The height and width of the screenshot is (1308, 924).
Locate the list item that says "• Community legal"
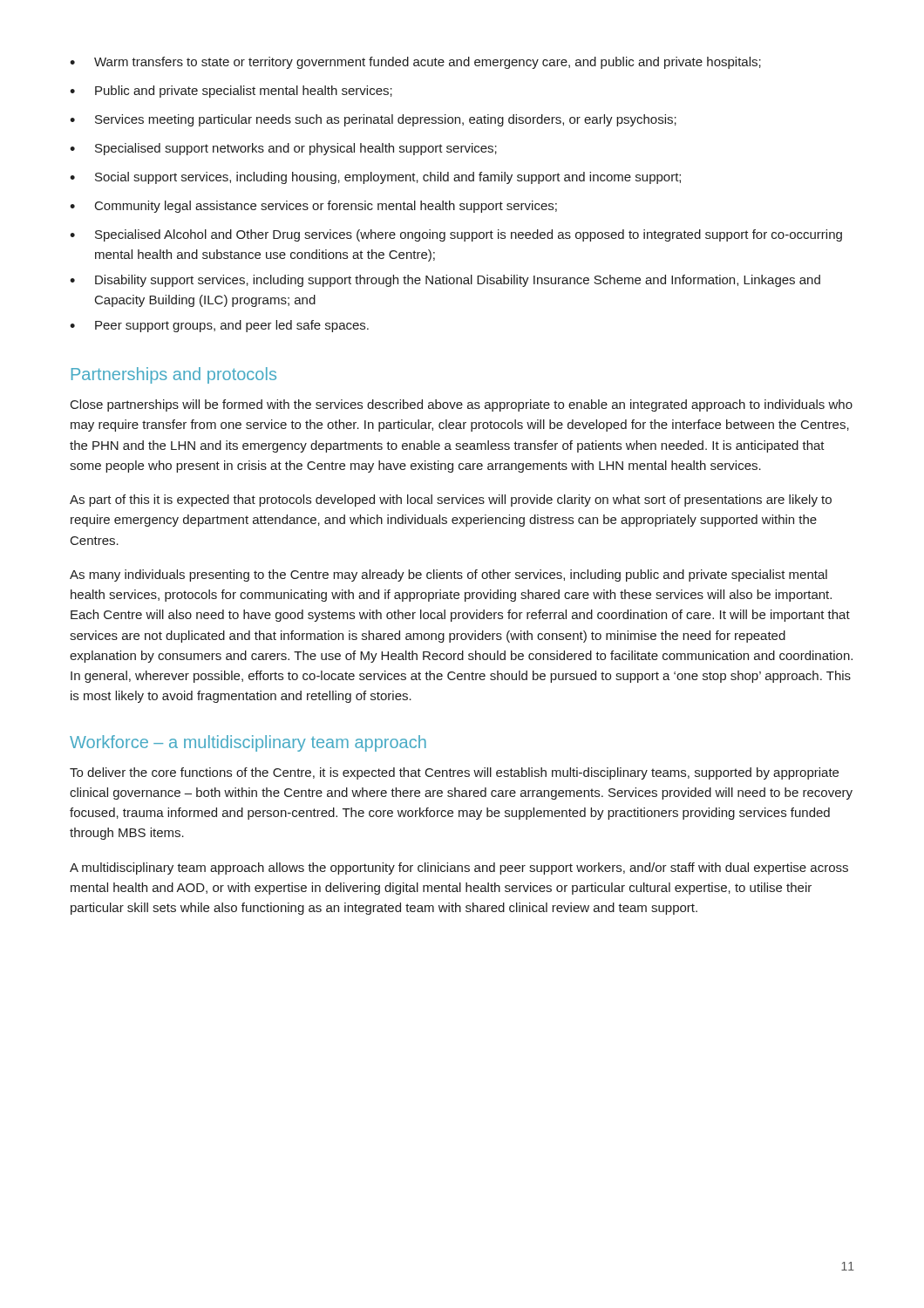pyautogui.click(x=462, y=208)
